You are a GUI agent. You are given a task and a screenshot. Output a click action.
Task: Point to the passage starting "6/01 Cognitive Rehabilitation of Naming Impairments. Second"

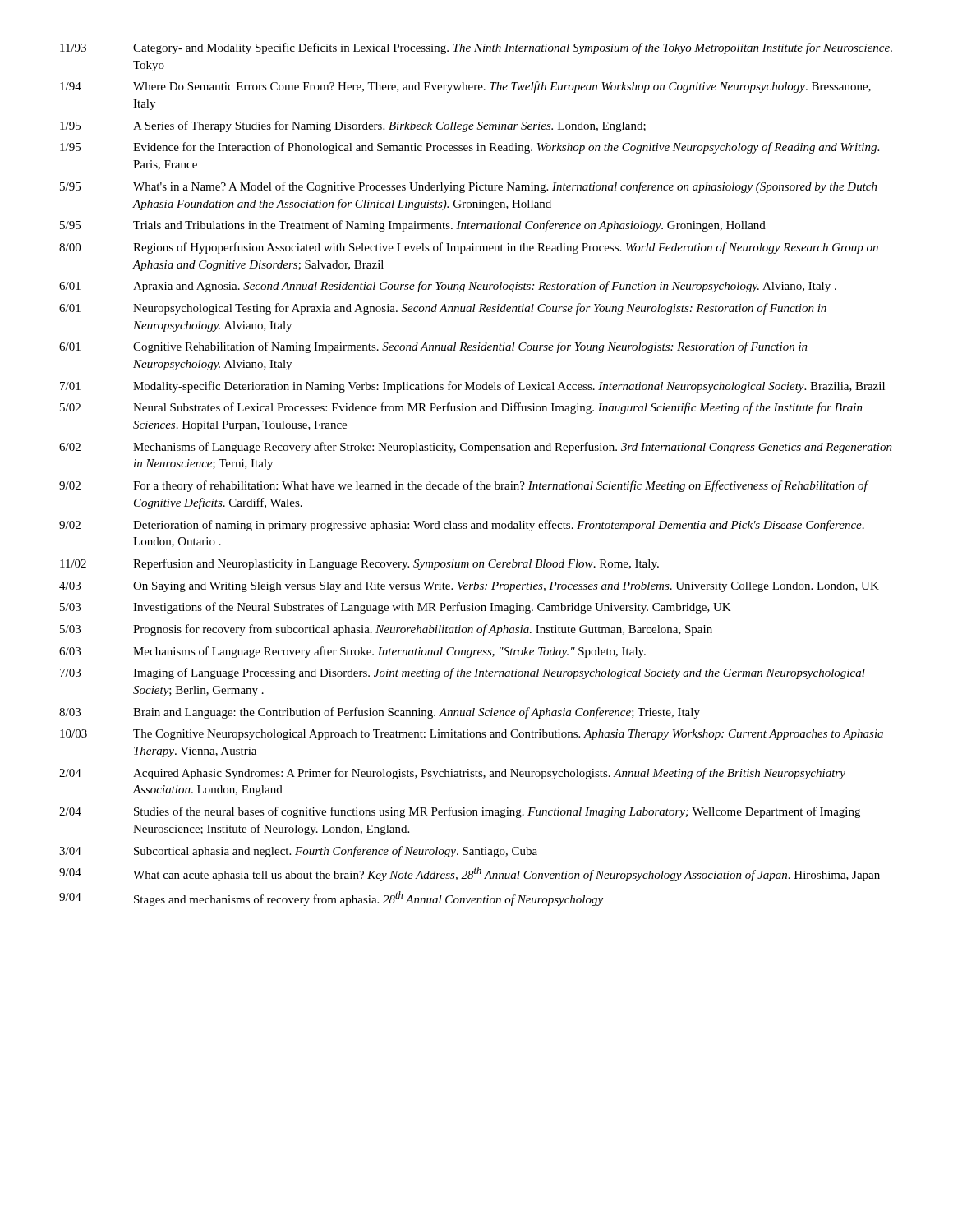[476, 356]
